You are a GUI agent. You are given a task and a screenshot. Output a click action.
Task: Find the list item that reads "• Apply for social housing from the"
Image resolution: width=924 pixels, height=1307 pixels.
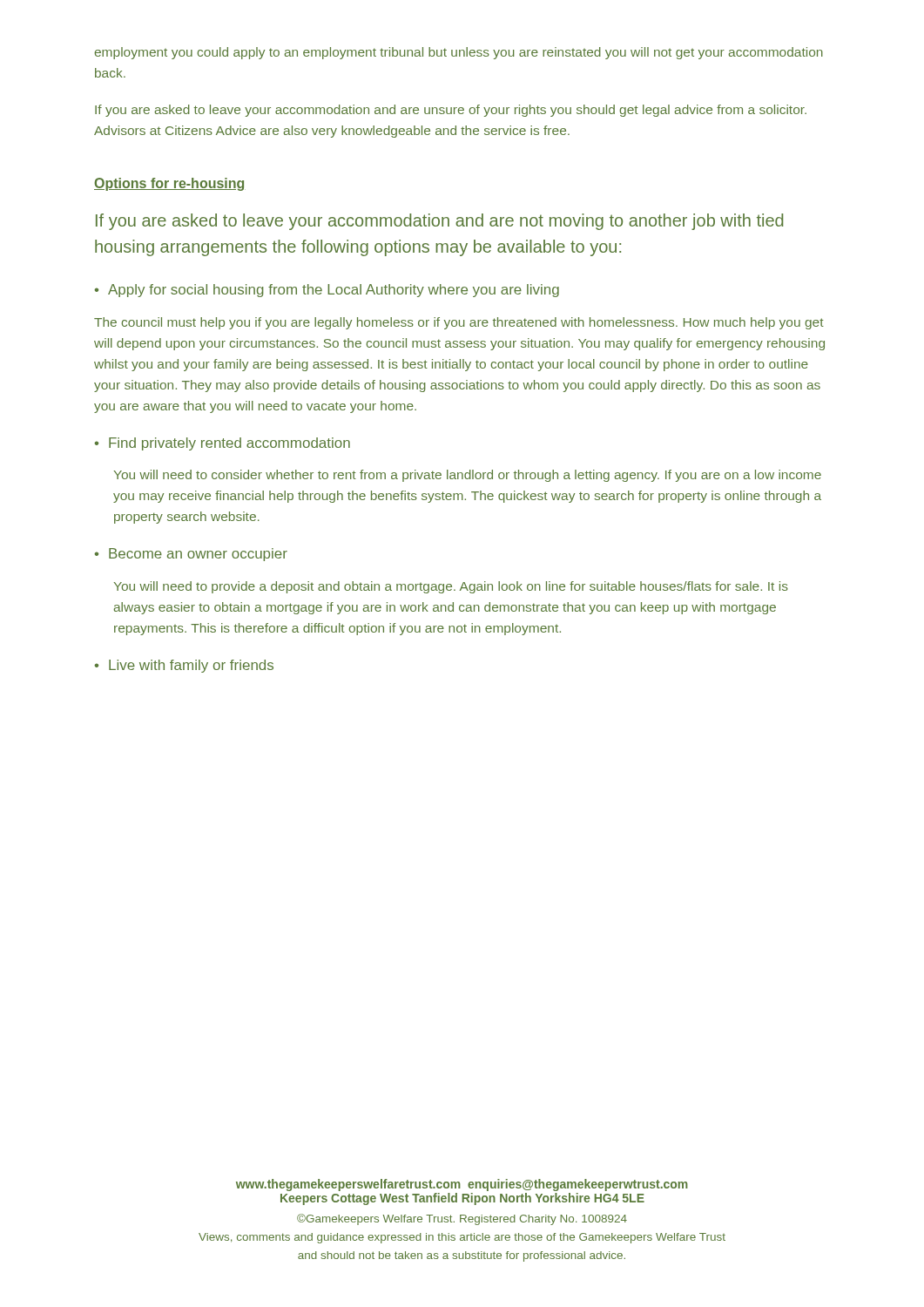pyautogui.click(x=327, y=290)
